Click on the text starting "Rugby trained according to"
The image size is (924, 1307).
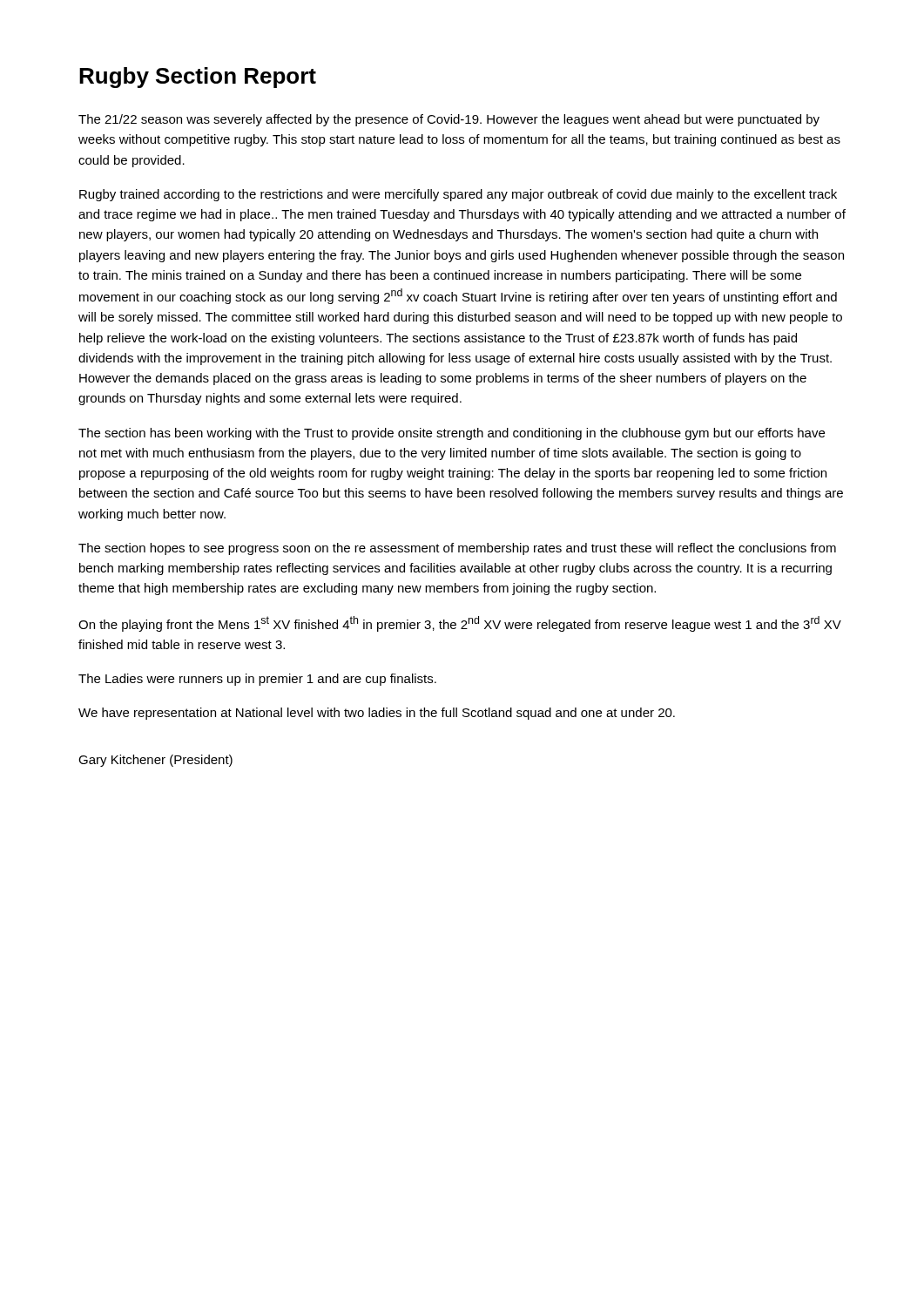tap(462, 296)
